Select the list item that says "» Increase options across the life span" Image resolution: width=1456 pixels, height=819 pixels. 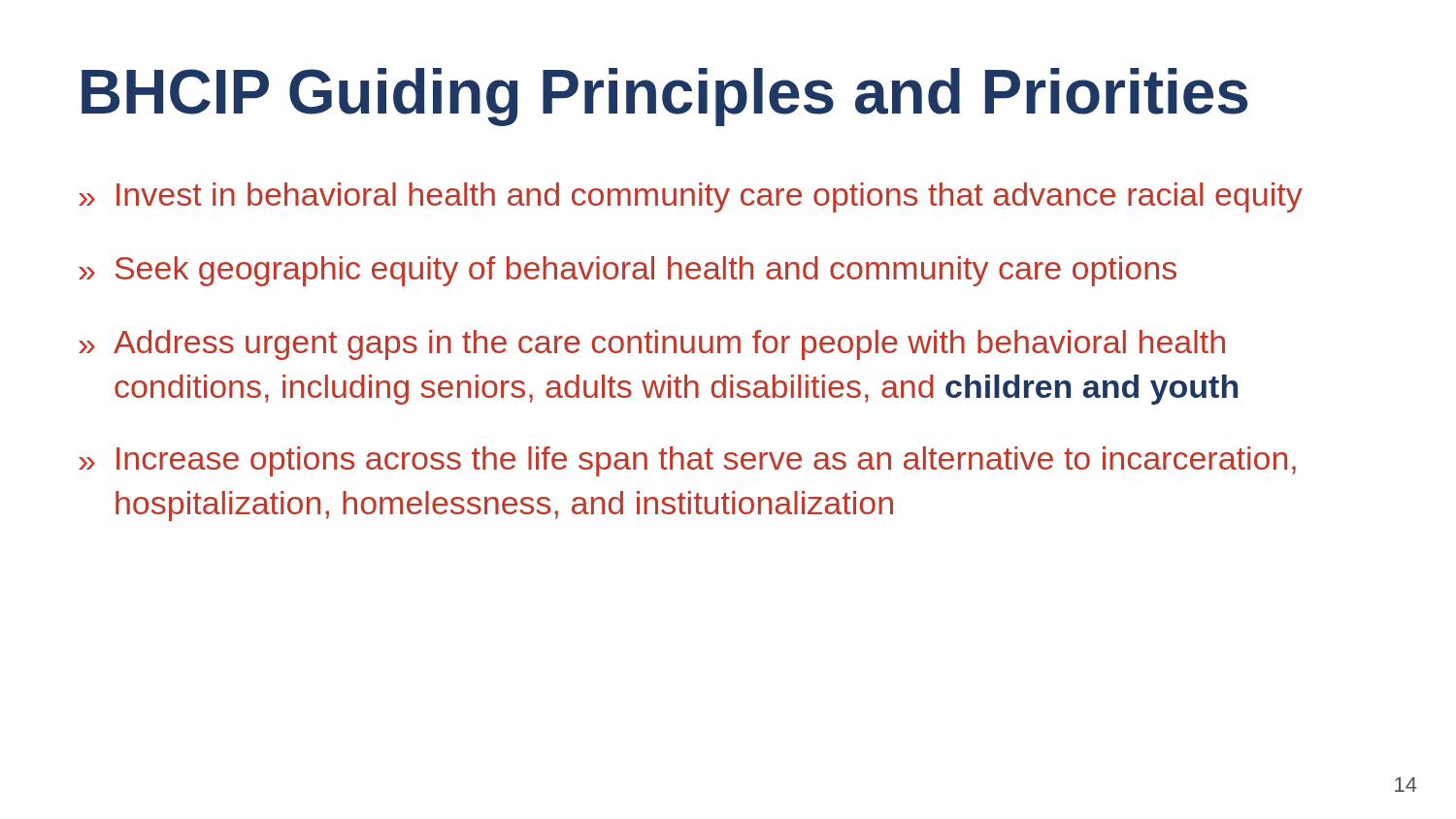click(x=728, y=481)
